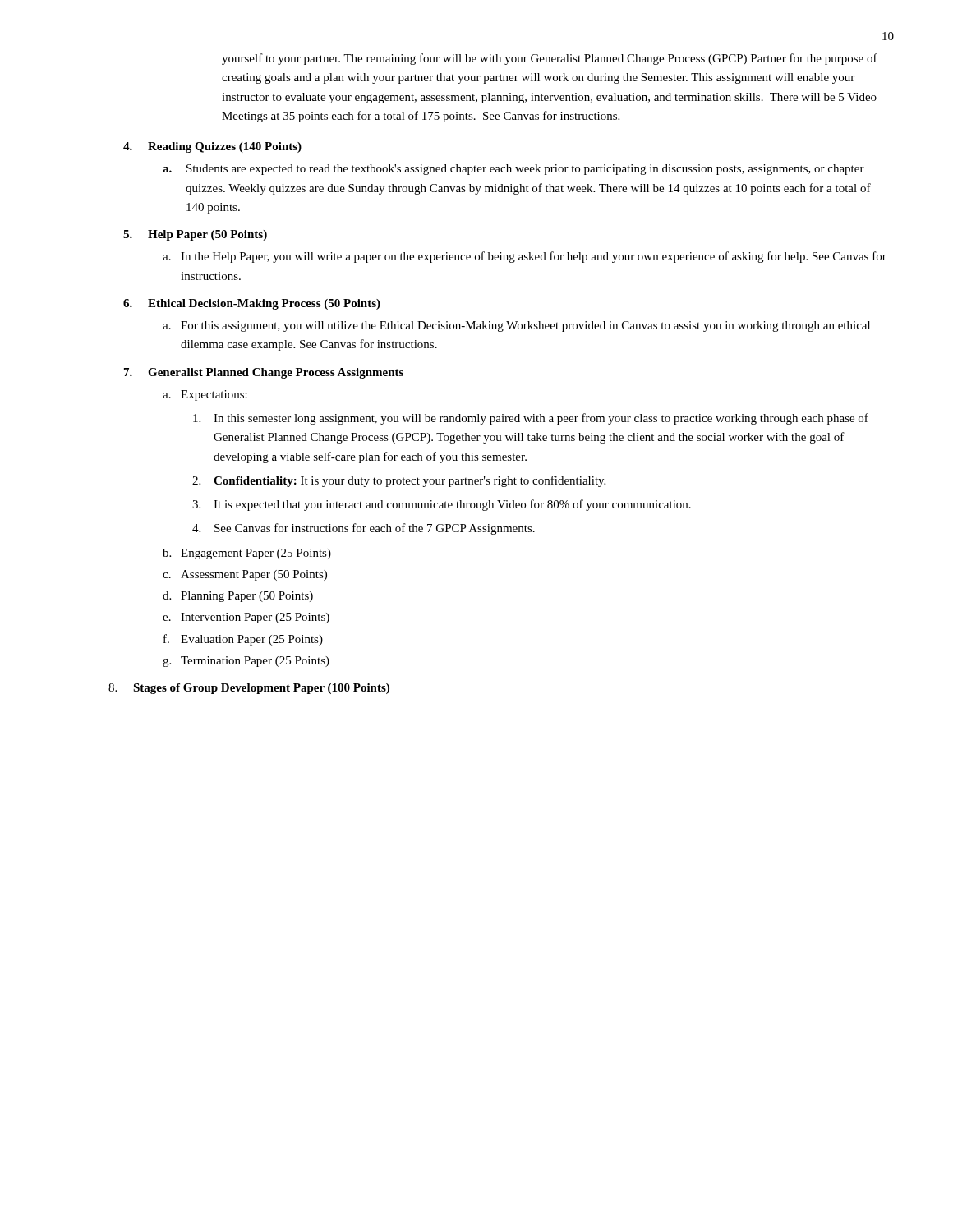Locate the list item containing "4. See Canvas for instructions for"
Screen dimensions: 1232x953
540,529
